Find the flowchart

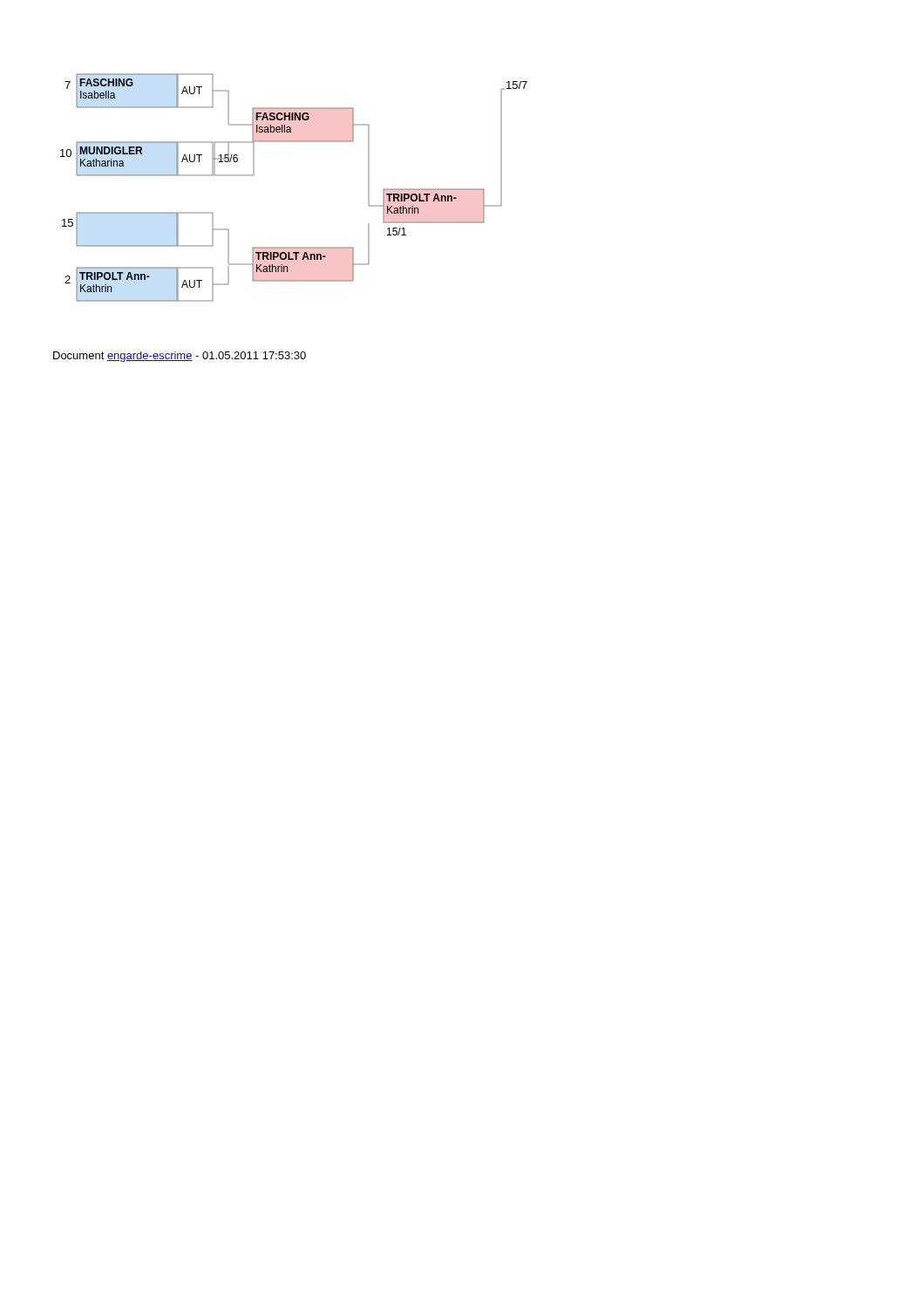pos(314,188)
